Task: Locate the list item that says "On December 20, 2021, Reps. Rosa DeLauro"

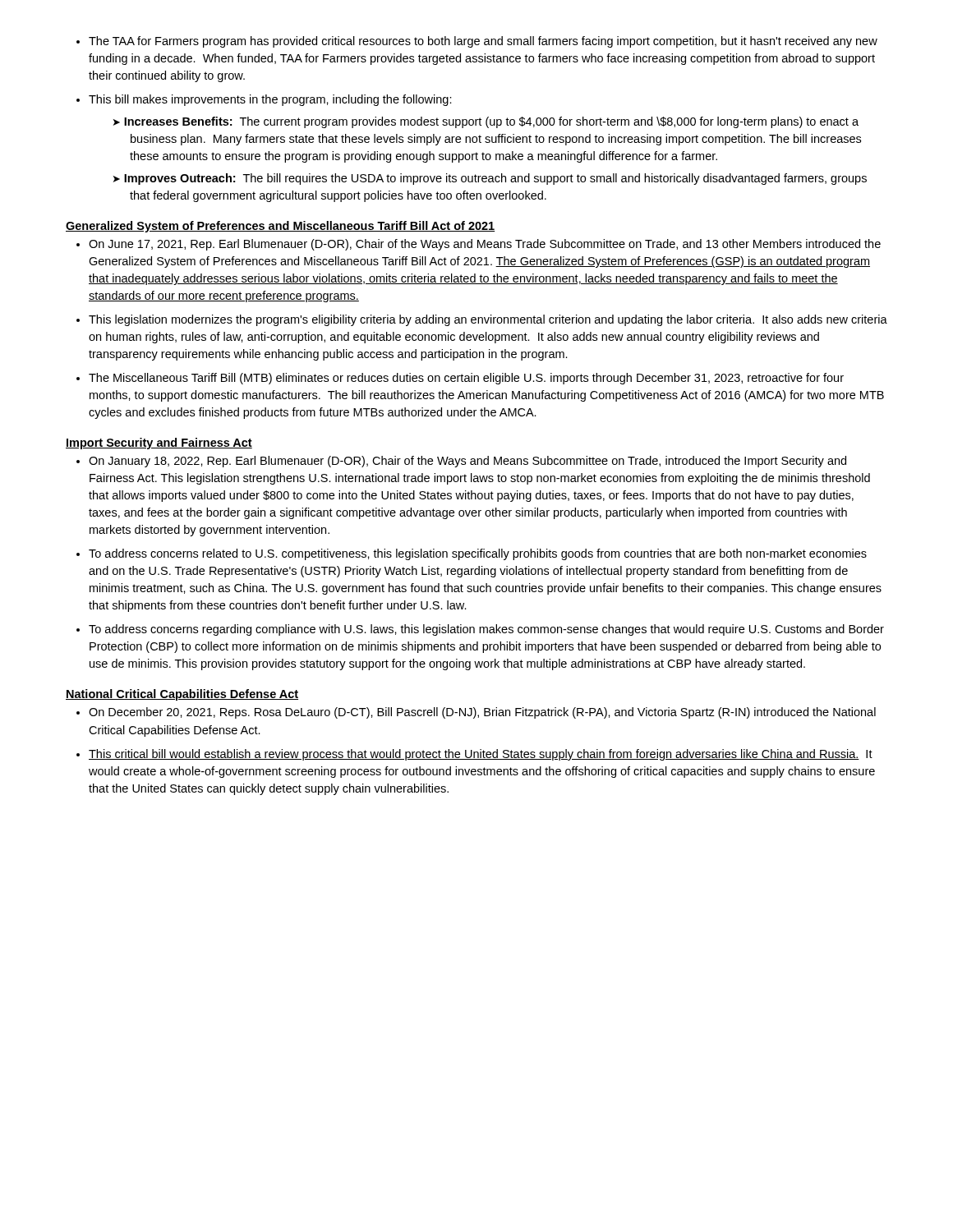Action: coord(476,722)
